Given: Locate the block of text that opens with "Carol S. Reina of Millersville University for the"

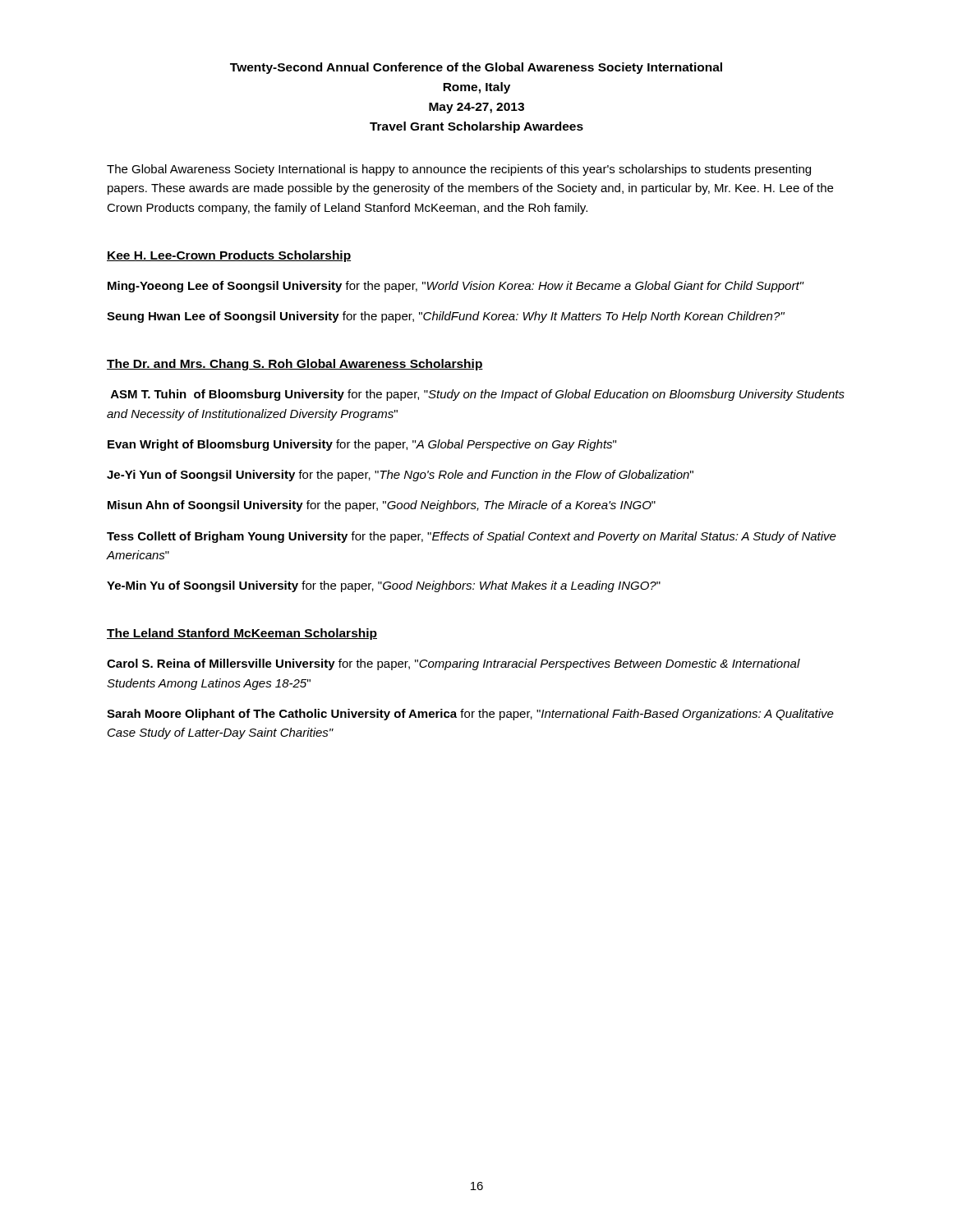Looking at the screenshot, I should tap(453, 673).
